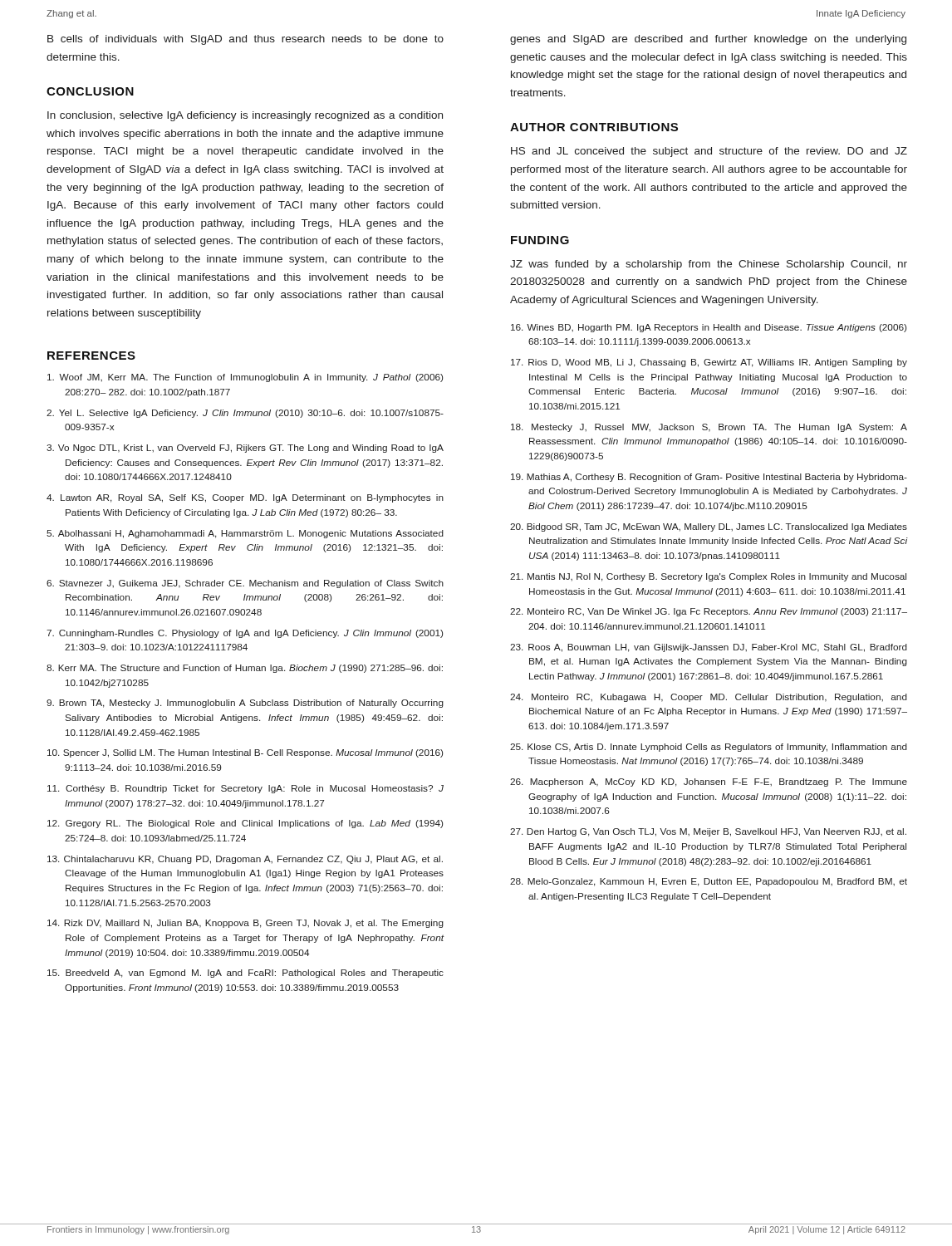
Task: Locate the block of text that opens with "25. Klose CS, Artis D. Innate Lymphoid Cells"
Action: [x=709, y=754]
